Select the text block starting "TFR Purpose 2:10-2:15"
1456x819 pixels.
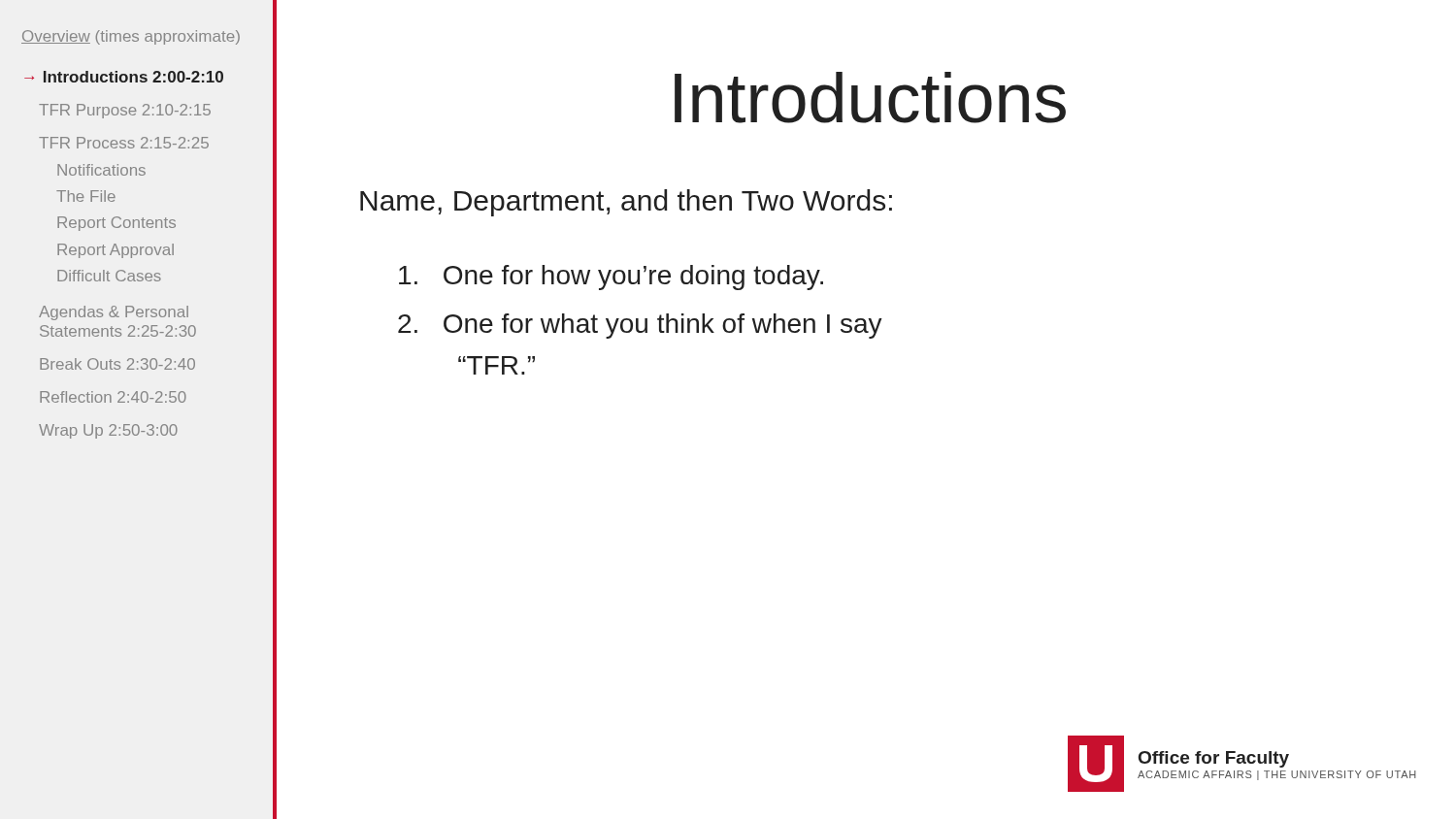[x=125, y=110]
